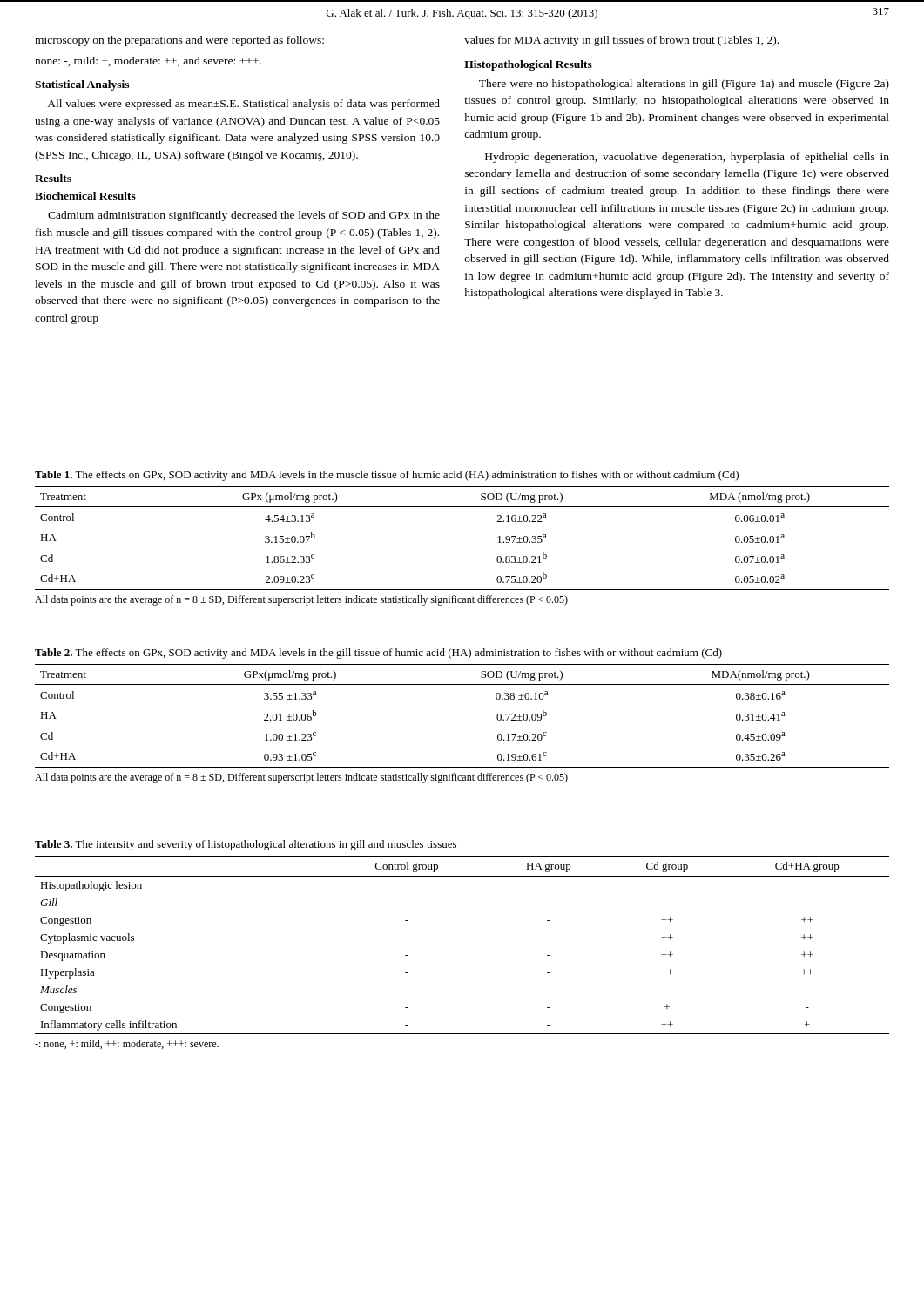Locate the text "Biochemical Results"

click(85, 196)
